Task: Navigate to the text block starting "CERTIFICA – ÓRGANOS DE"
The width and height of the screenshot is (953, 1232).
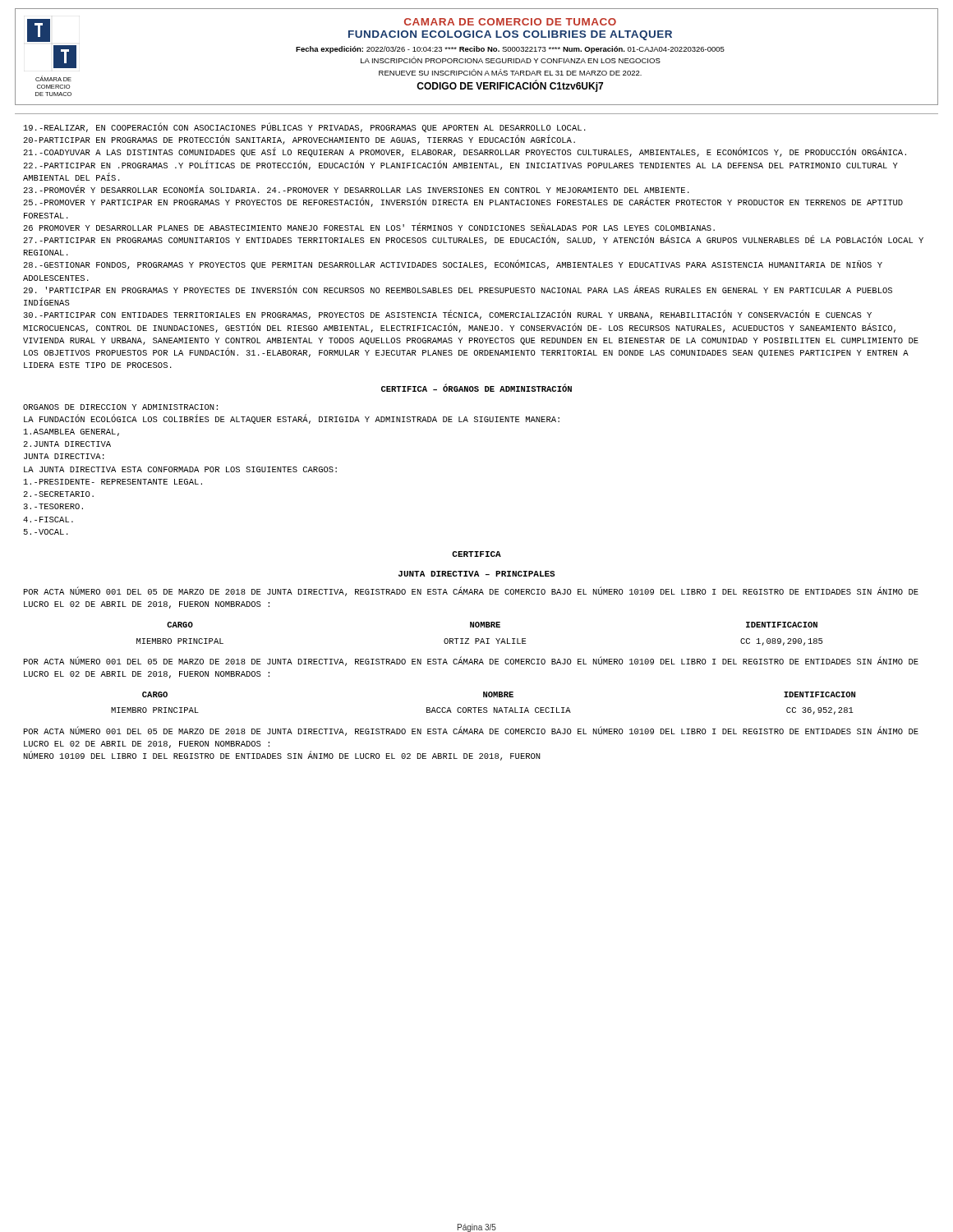Action: point(476,390)
